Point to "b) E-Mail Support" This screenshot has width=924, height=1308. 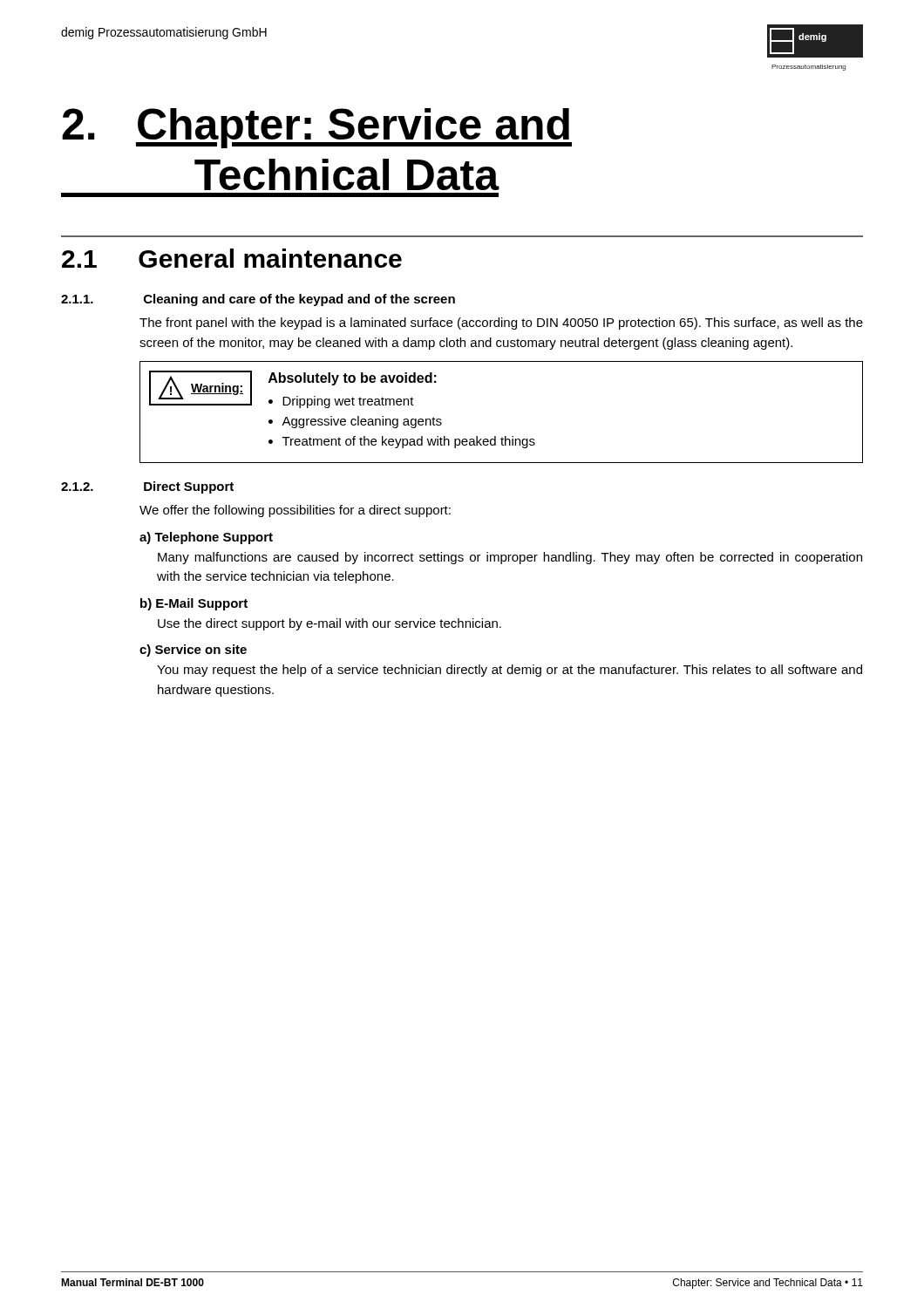[x=194, y=603]
